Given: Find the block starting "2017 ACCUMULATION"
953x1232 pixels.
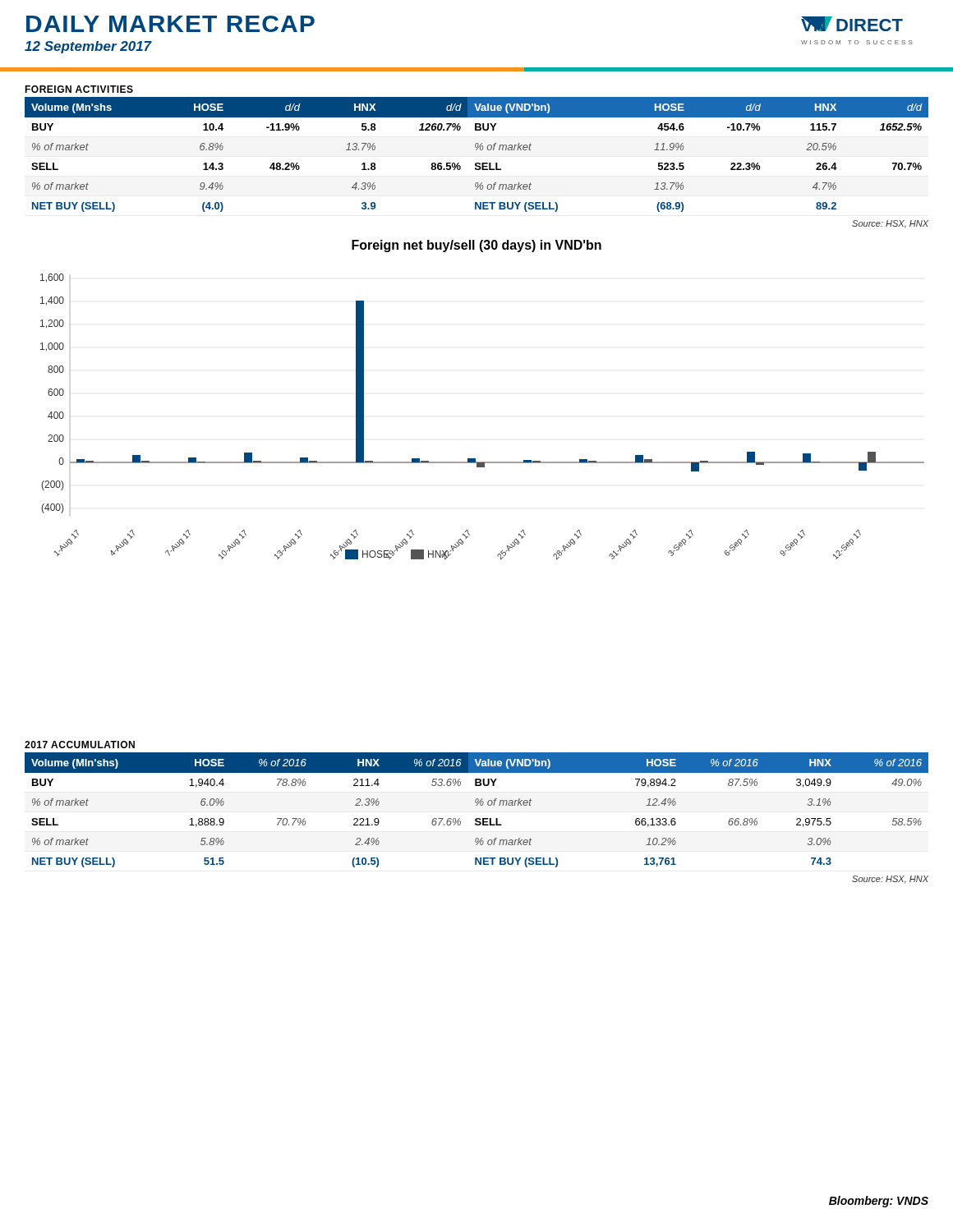Looking at the screenshot, I should coord(80,745).
